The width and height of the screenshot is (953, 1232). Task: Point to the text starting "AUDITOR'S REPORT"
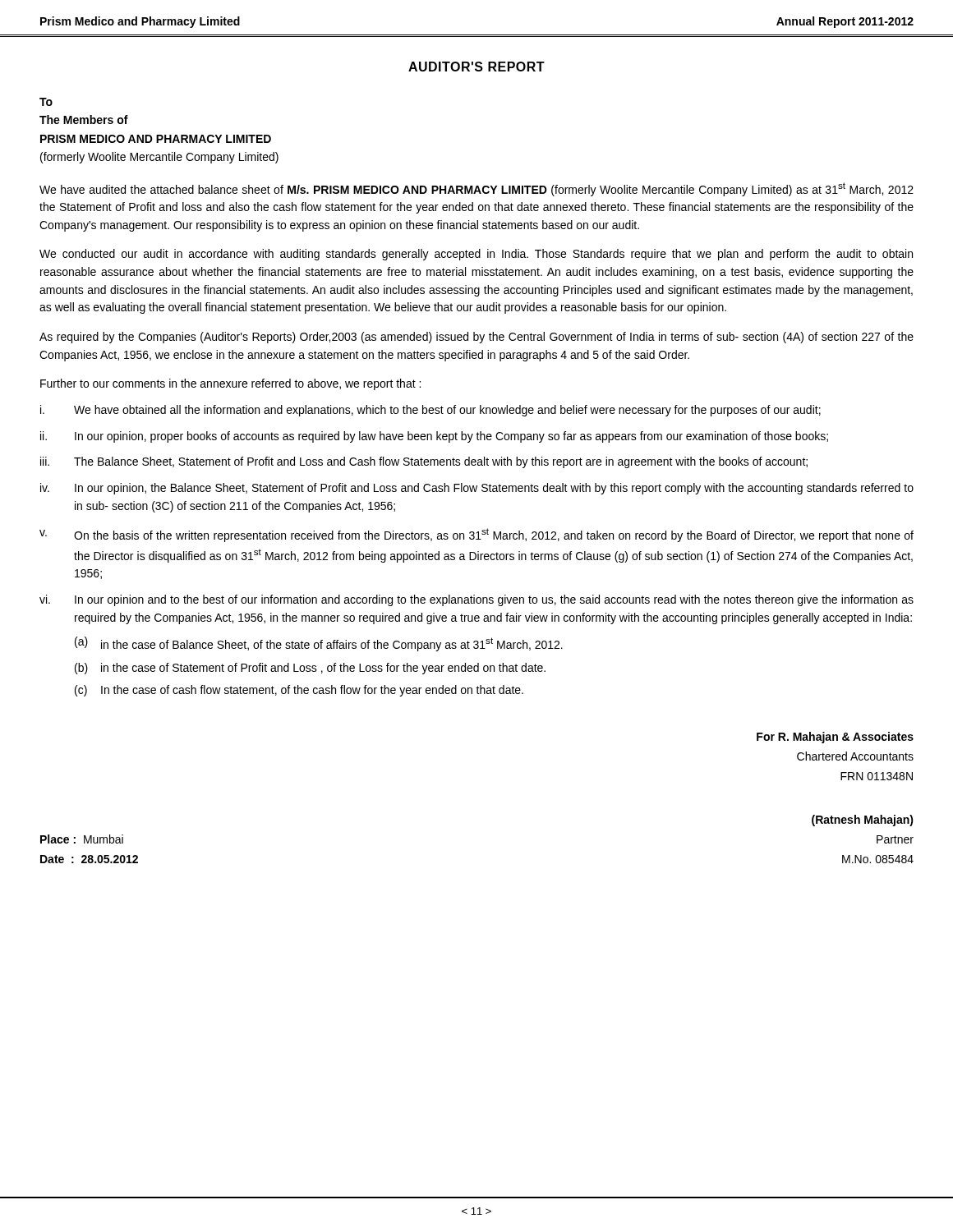(x=476, y=67)
